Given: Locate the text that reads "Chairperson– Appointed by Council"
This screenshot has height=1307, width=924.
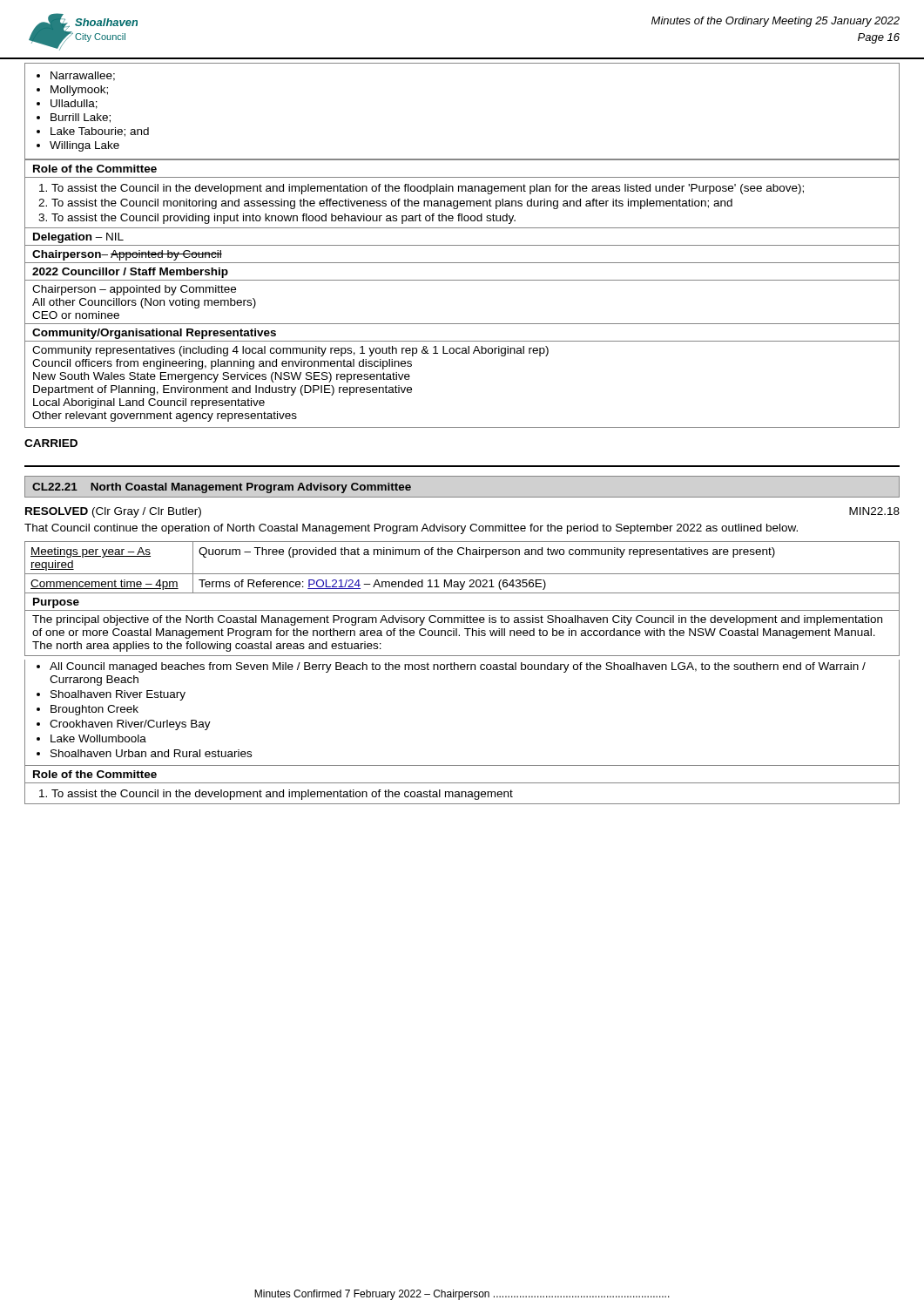Looking at the screenshot, I should [x=127, y=254].
